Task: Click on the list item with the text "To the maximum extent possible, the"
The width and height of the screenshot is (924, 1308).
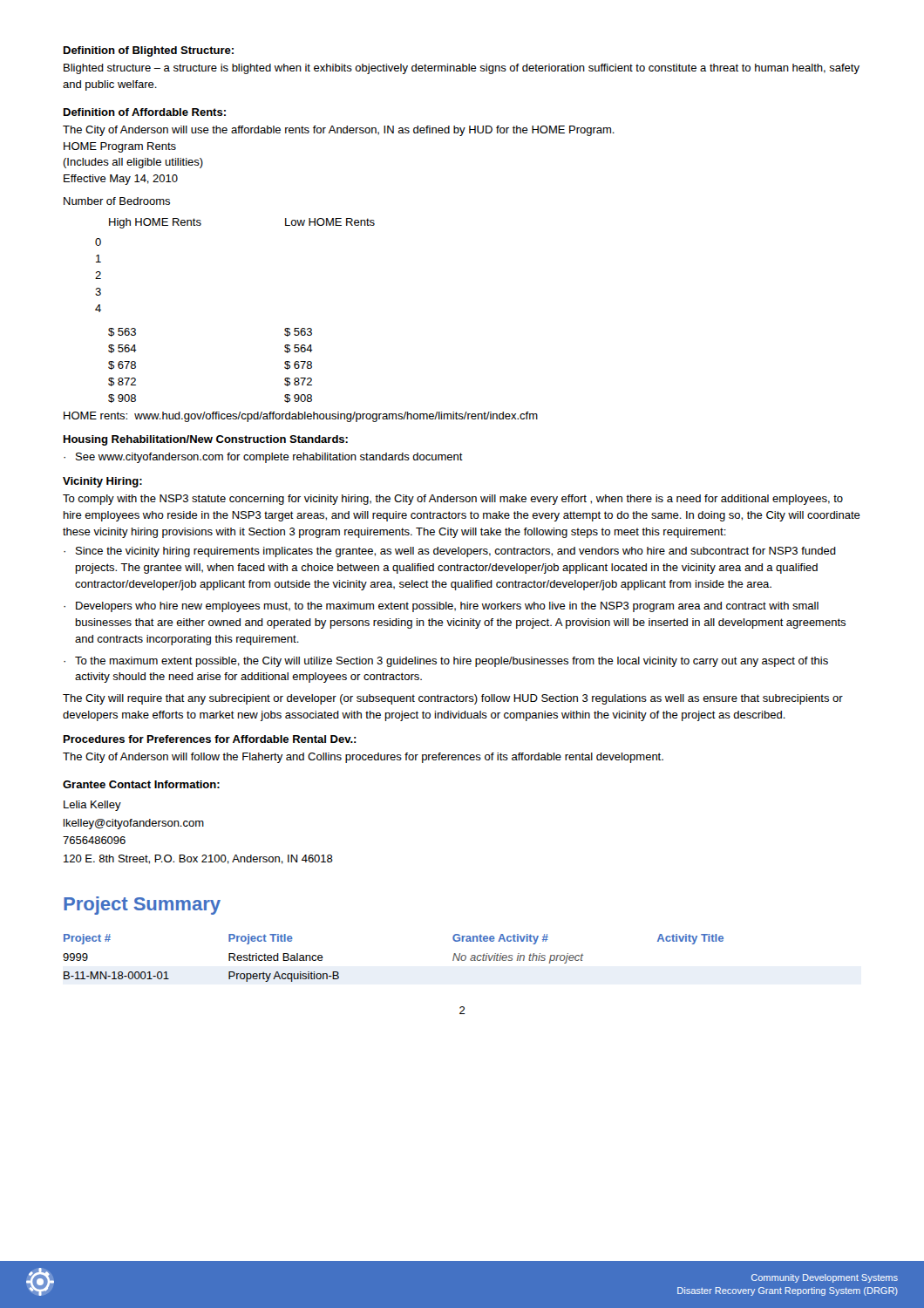Action: pos(452,668)
